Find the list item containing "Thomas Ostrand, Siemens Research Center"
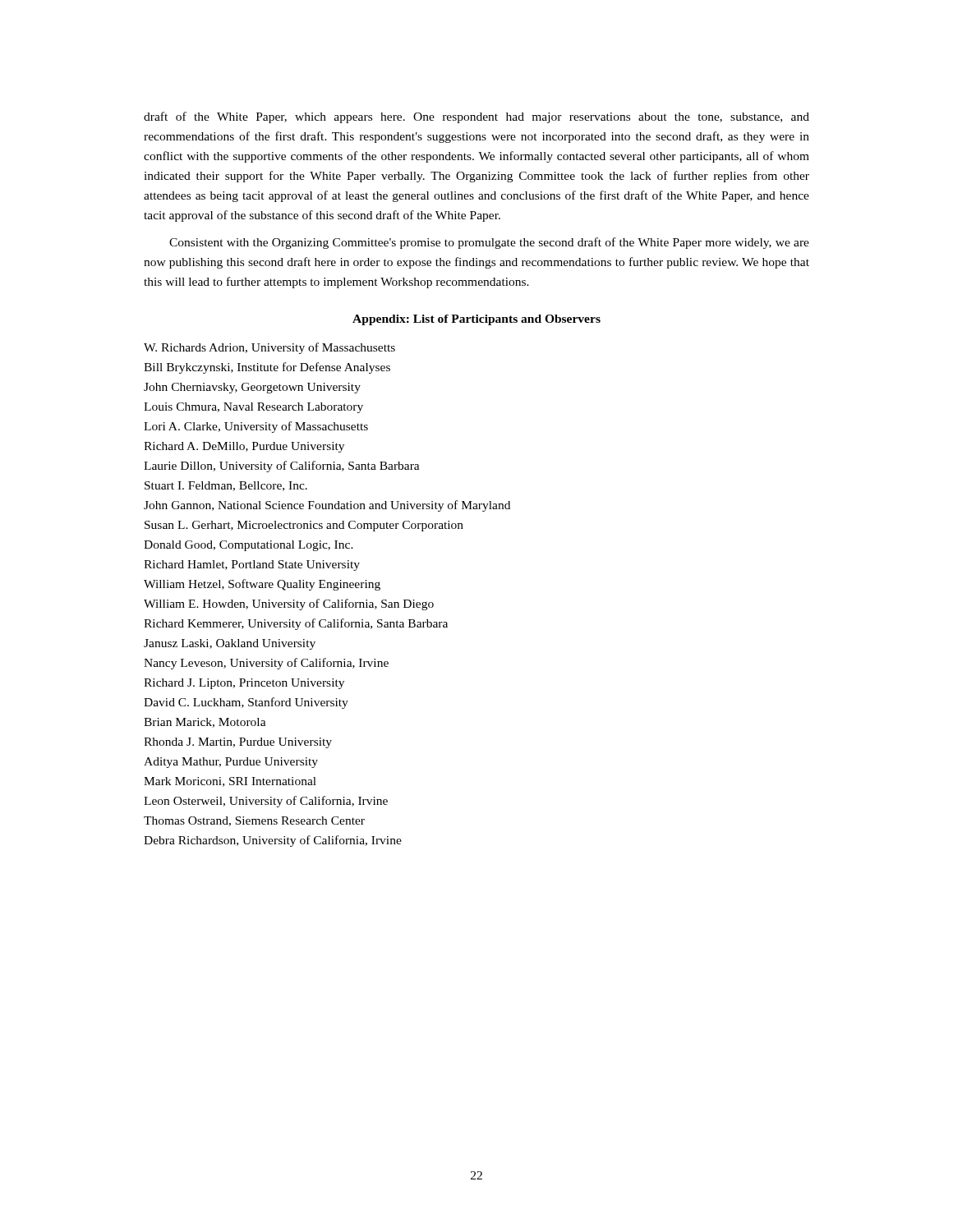Screen dimensions: 1232x953 coord(254,820)
